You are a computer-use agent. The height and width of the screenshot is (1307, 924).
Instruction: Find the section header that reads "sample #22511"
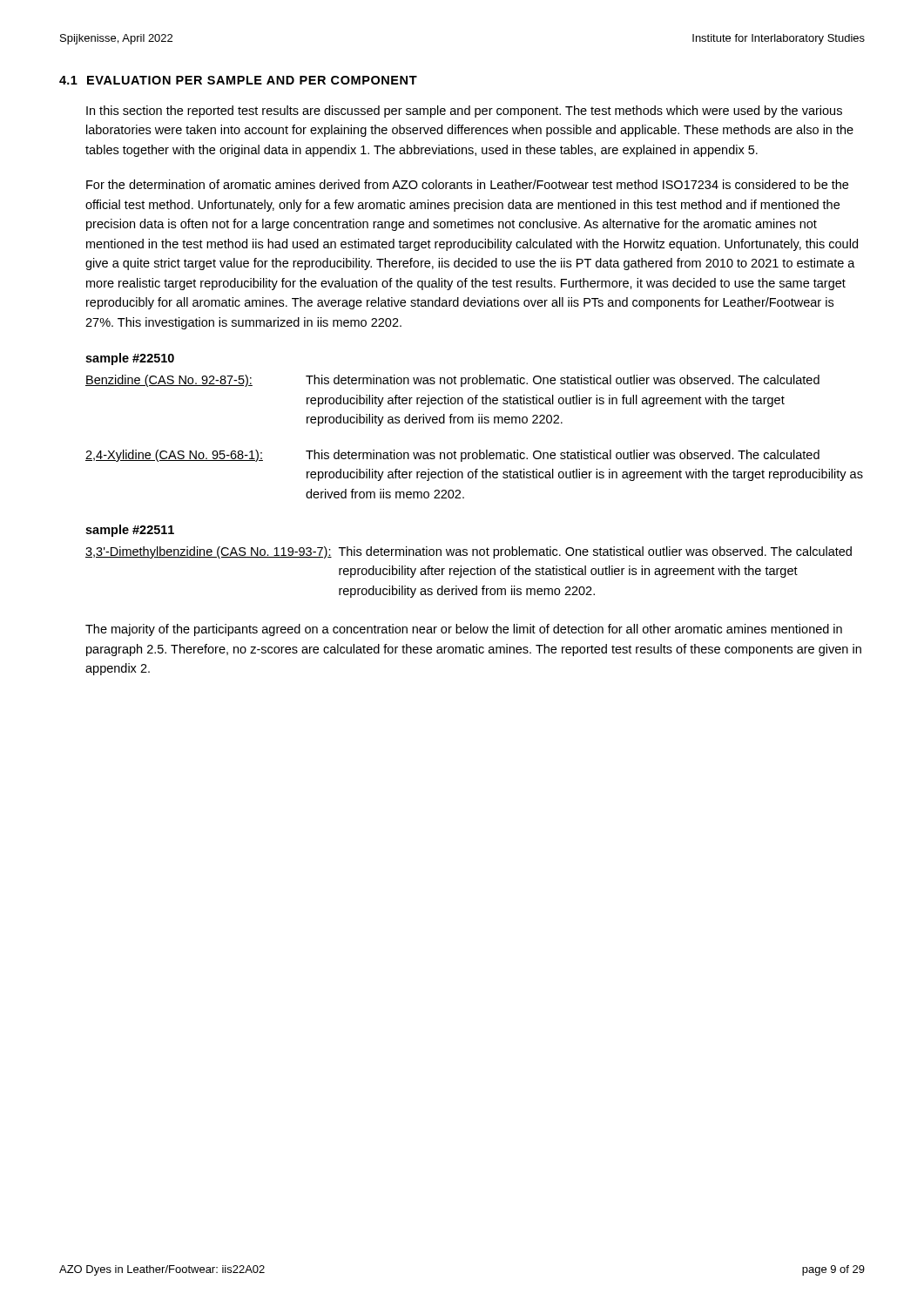coord(130,531)
